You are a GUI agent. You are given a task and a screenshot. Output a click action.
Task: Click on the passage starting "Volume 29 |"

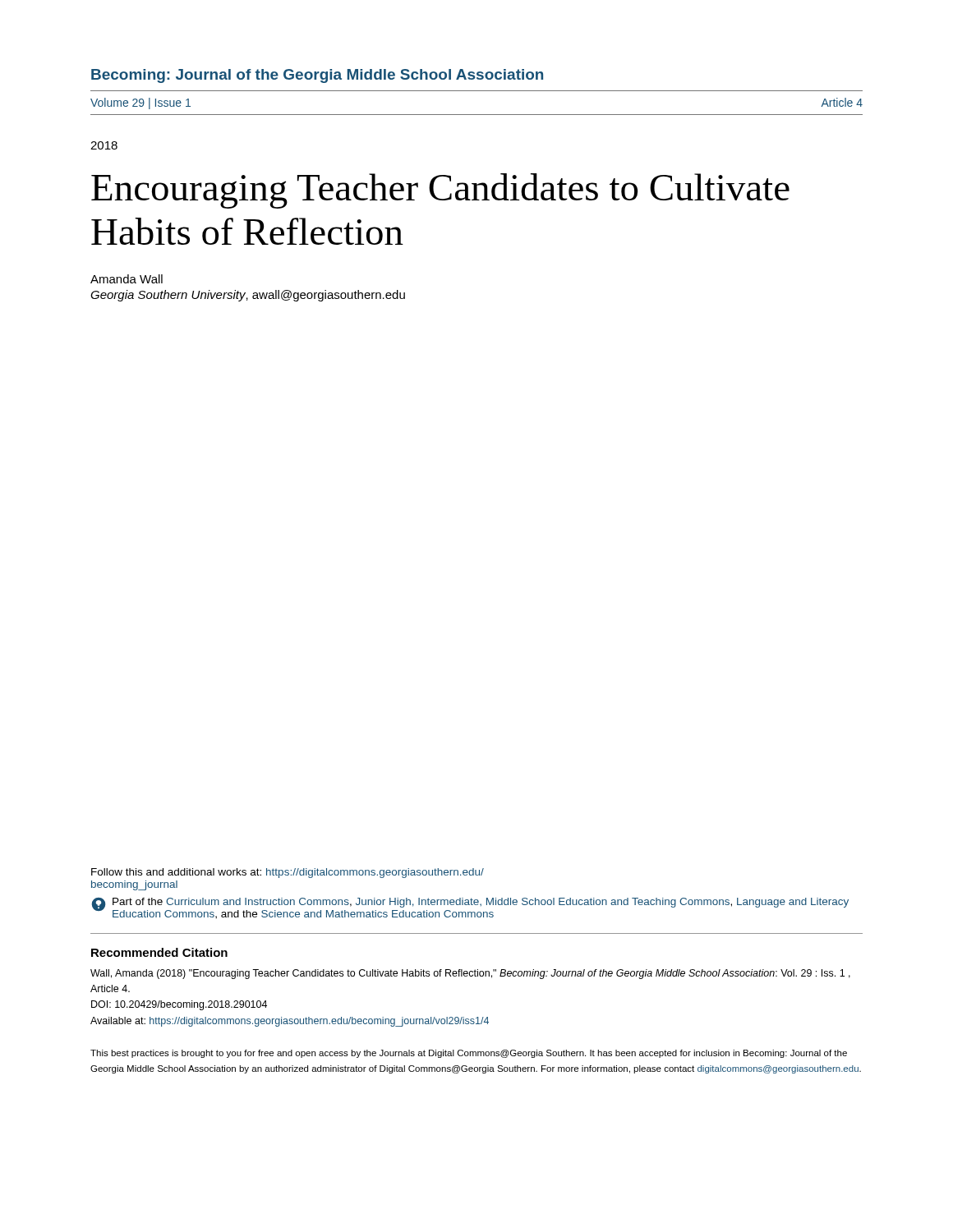coord(476,103)
